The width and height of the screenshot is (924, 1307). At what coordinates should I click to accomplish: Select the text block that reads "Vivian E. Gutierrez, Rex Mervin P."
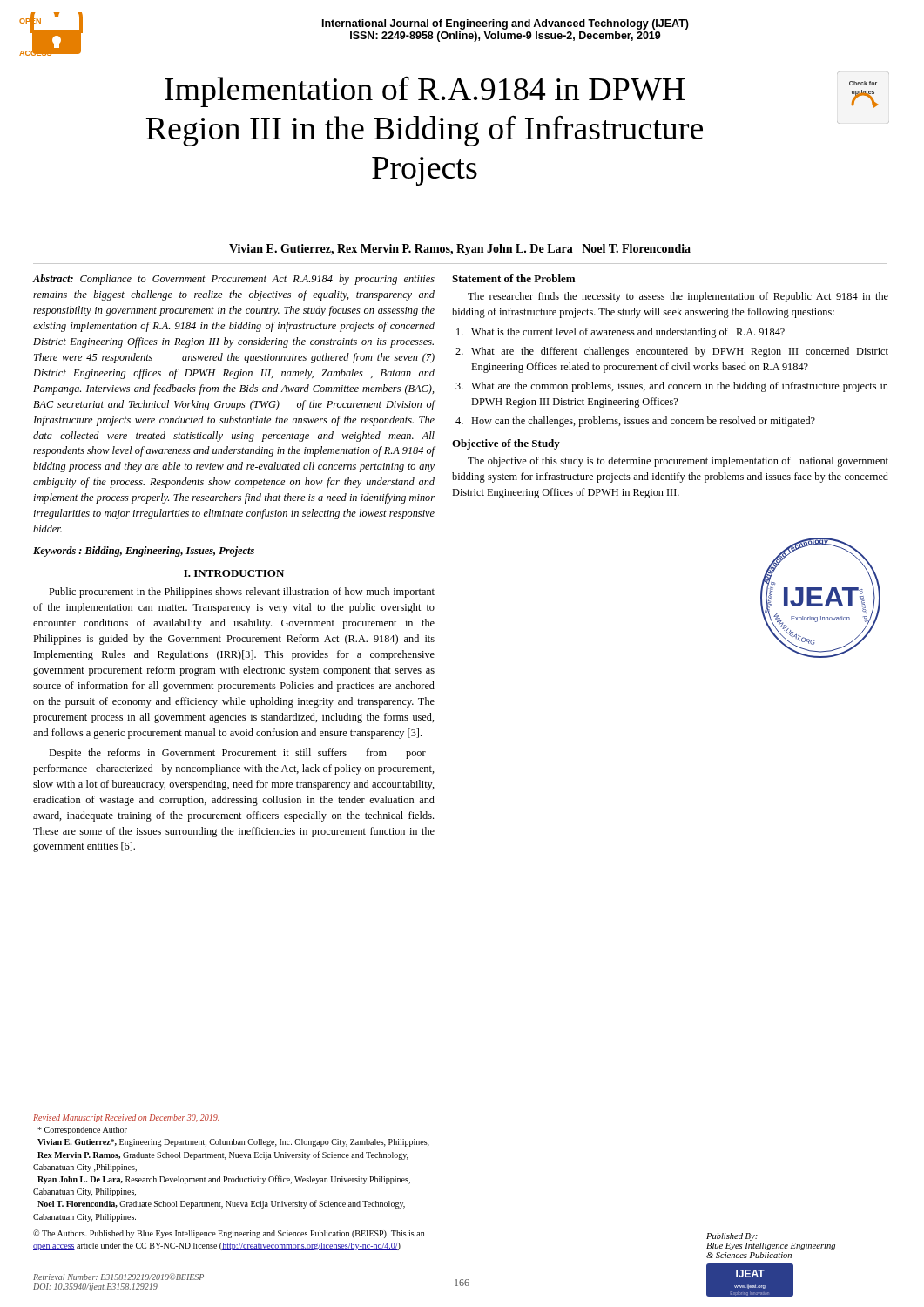coord(460,249)
